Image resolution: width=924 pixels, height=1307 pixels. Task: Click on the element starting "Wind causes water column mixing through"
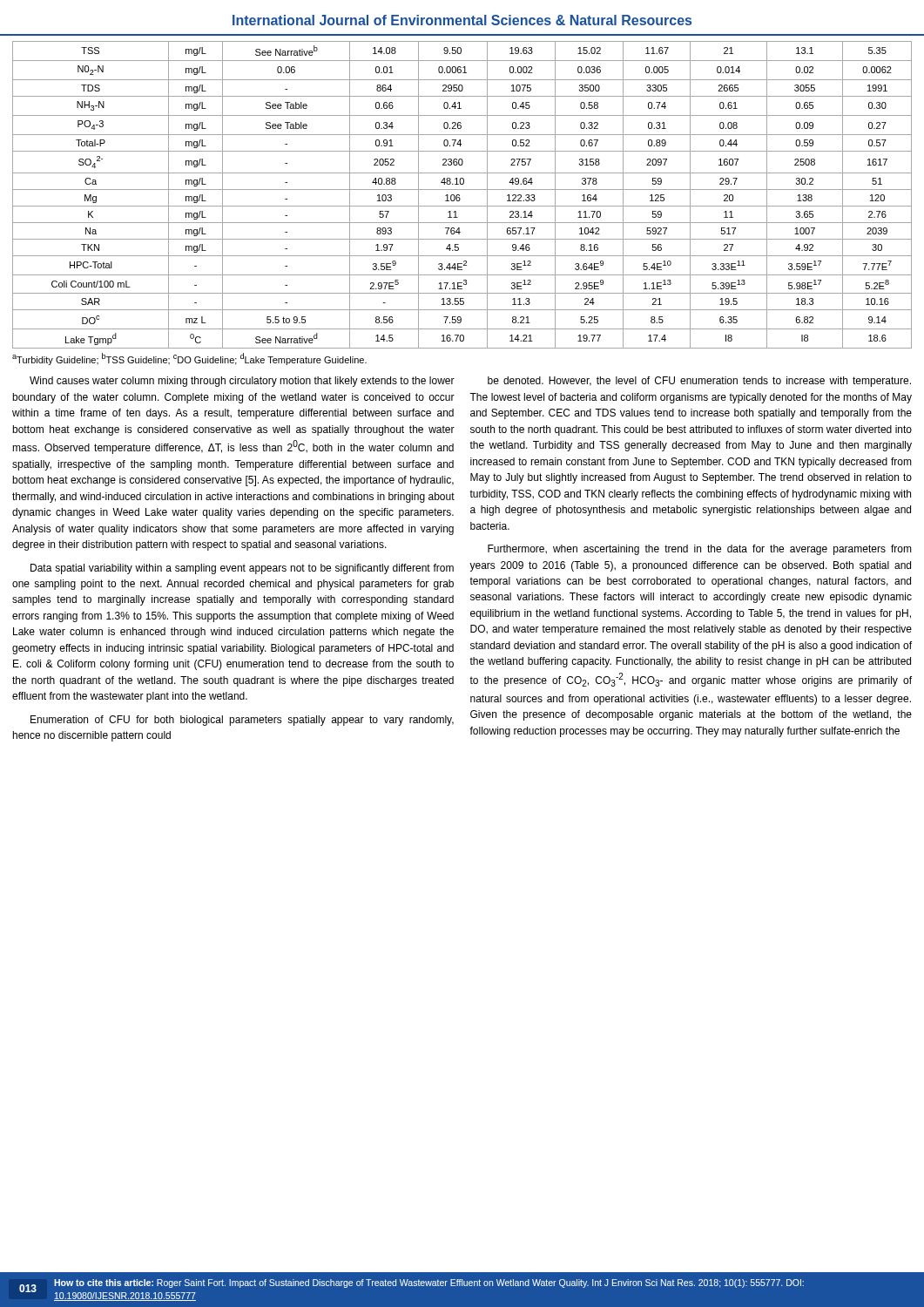tap(233, 463)
